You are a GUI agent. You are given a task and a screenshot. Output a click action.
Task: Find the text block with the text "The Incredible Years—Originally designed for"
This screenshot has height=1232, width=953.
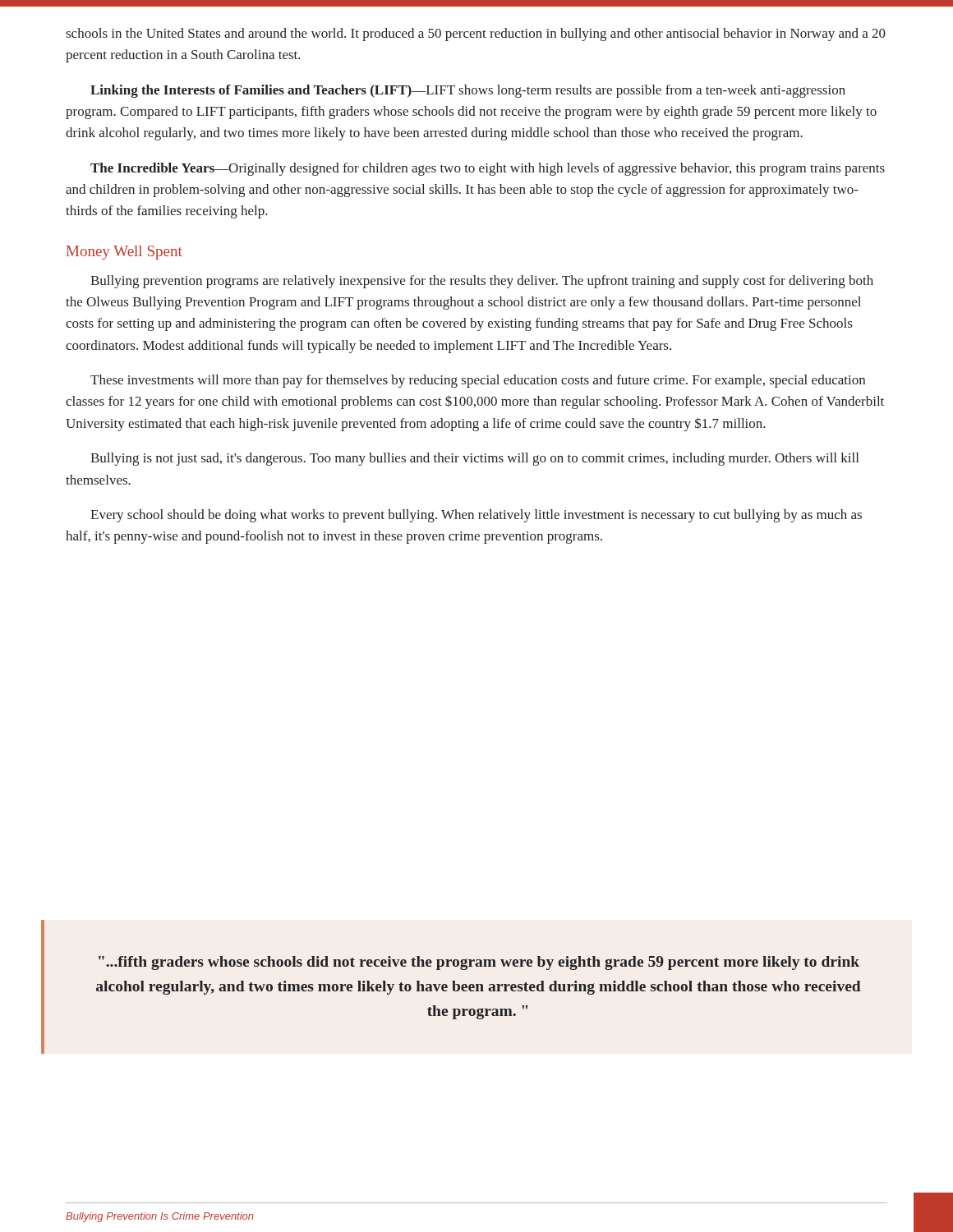tap(476, 190)
